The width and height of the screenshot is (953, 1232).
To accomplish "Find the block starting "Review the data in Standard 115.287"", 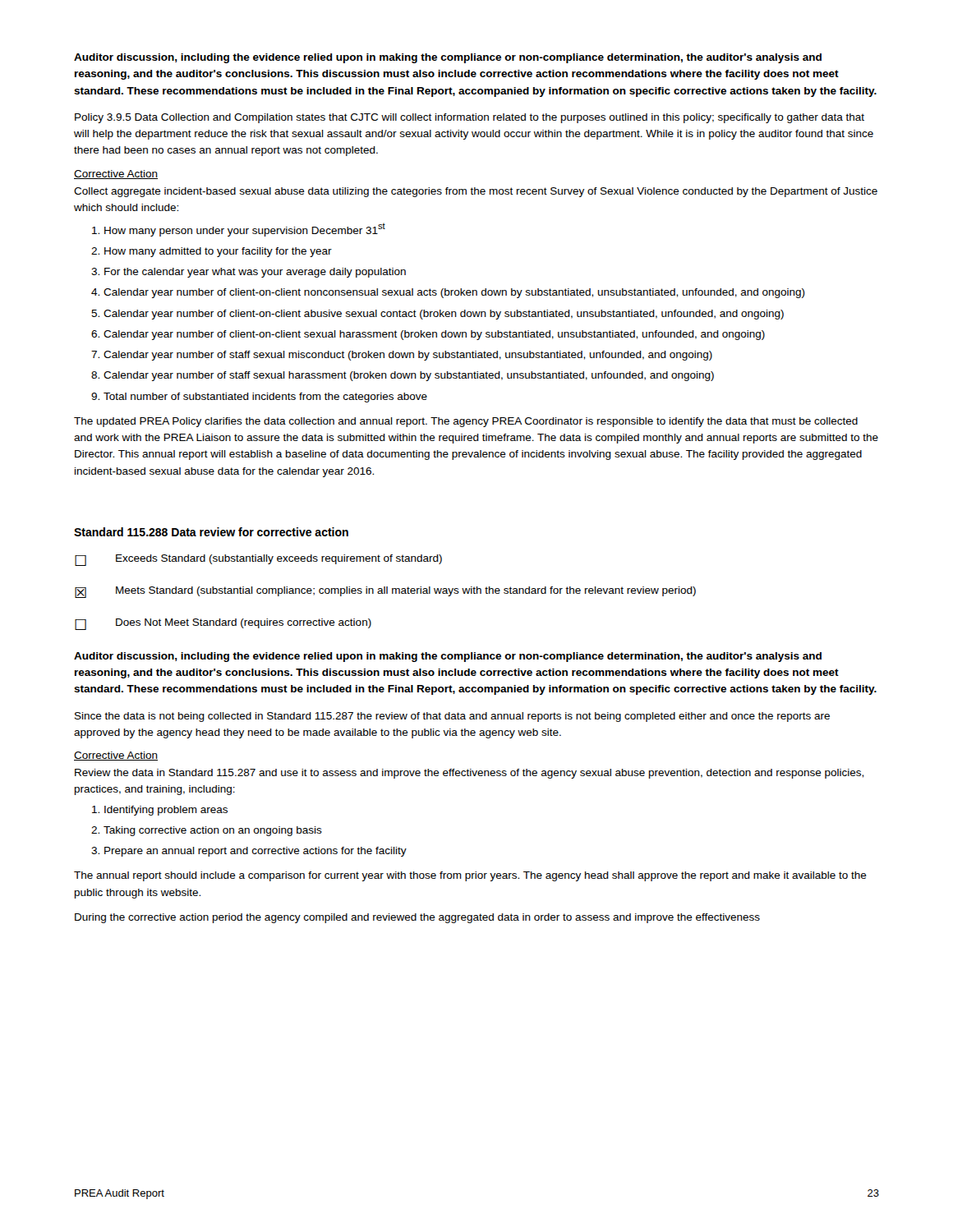I will pyautogui.click(x=476, y=781).
